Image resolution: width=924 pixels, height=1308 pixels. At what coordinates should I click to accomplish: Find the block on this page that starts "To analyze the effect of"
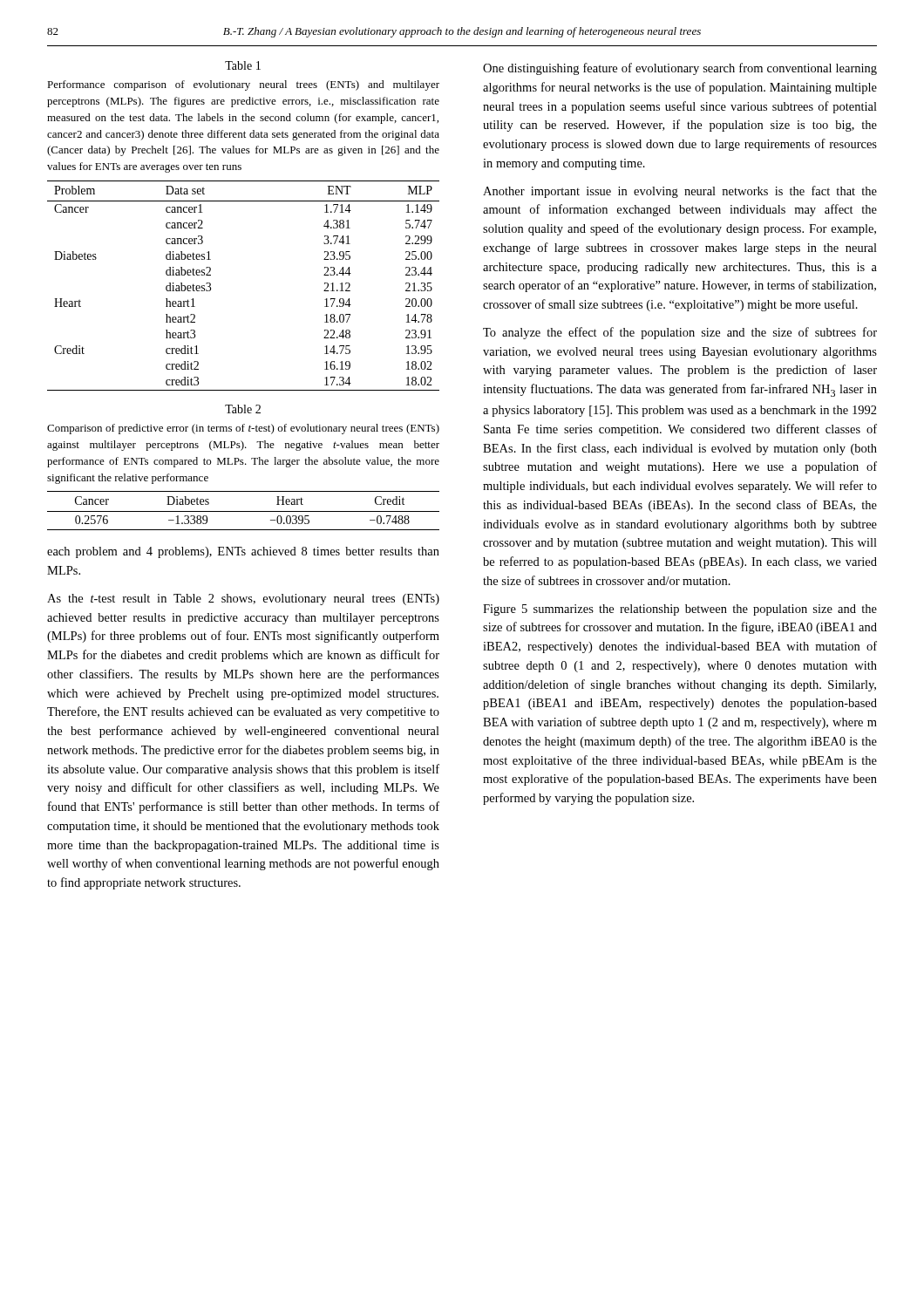click(x=680, y=456)
